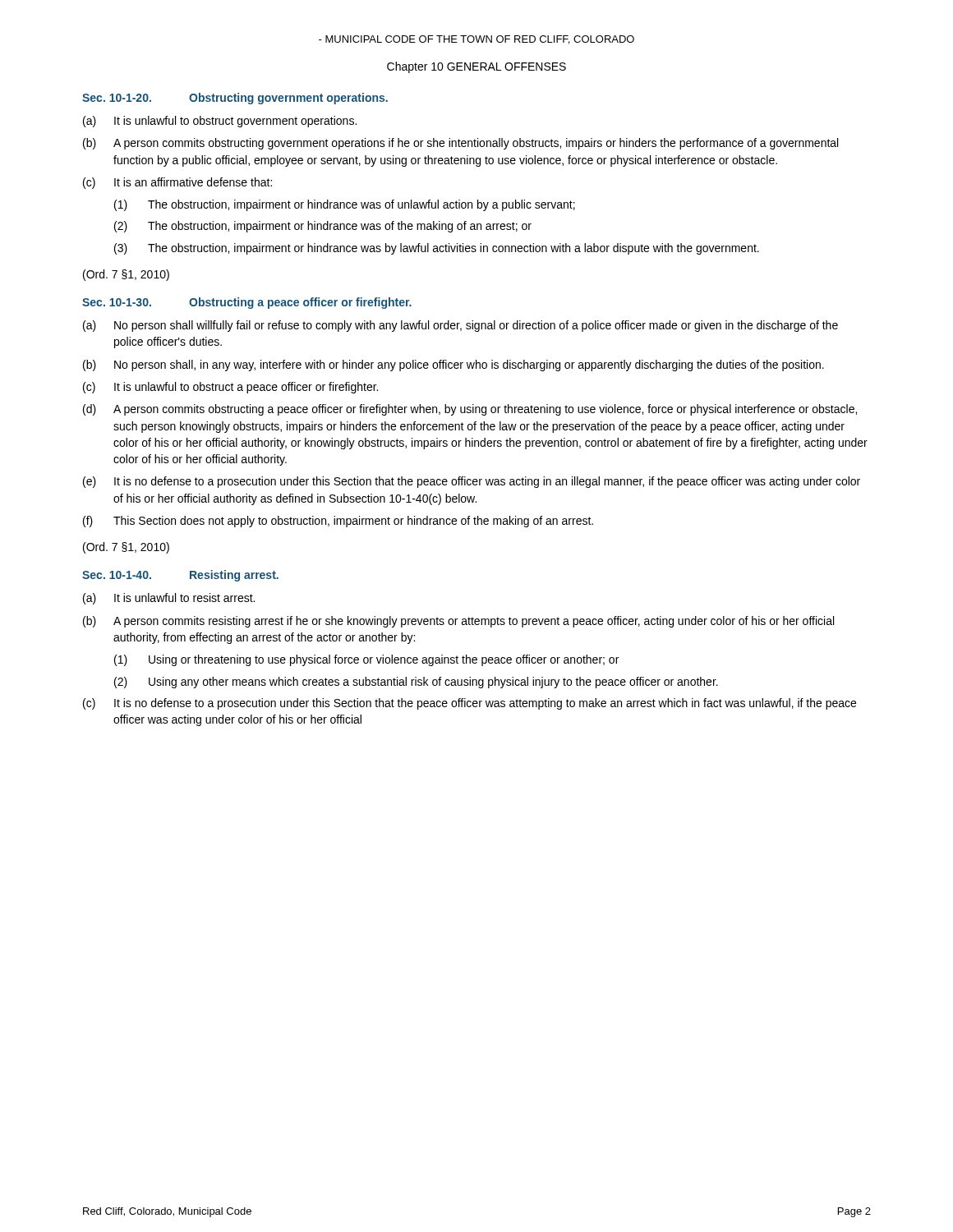Screen dimensions: 1232x953
Task: Point to the region starting "(d) A person commits obstructing"
Action: [x=476, y=434]
